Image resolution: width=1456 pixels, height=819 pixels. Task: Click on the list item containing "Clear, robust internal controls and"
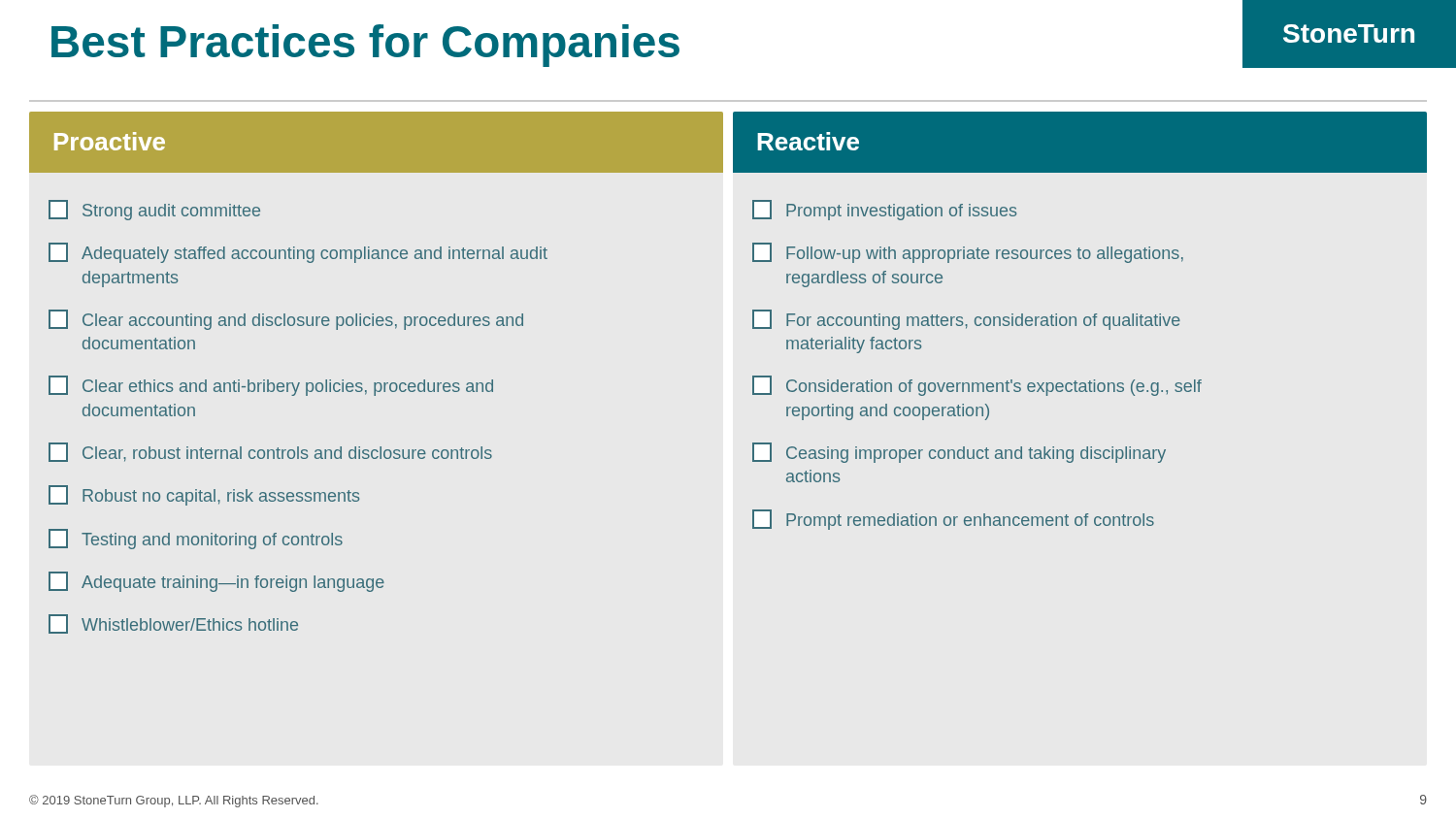pos(270,453)
